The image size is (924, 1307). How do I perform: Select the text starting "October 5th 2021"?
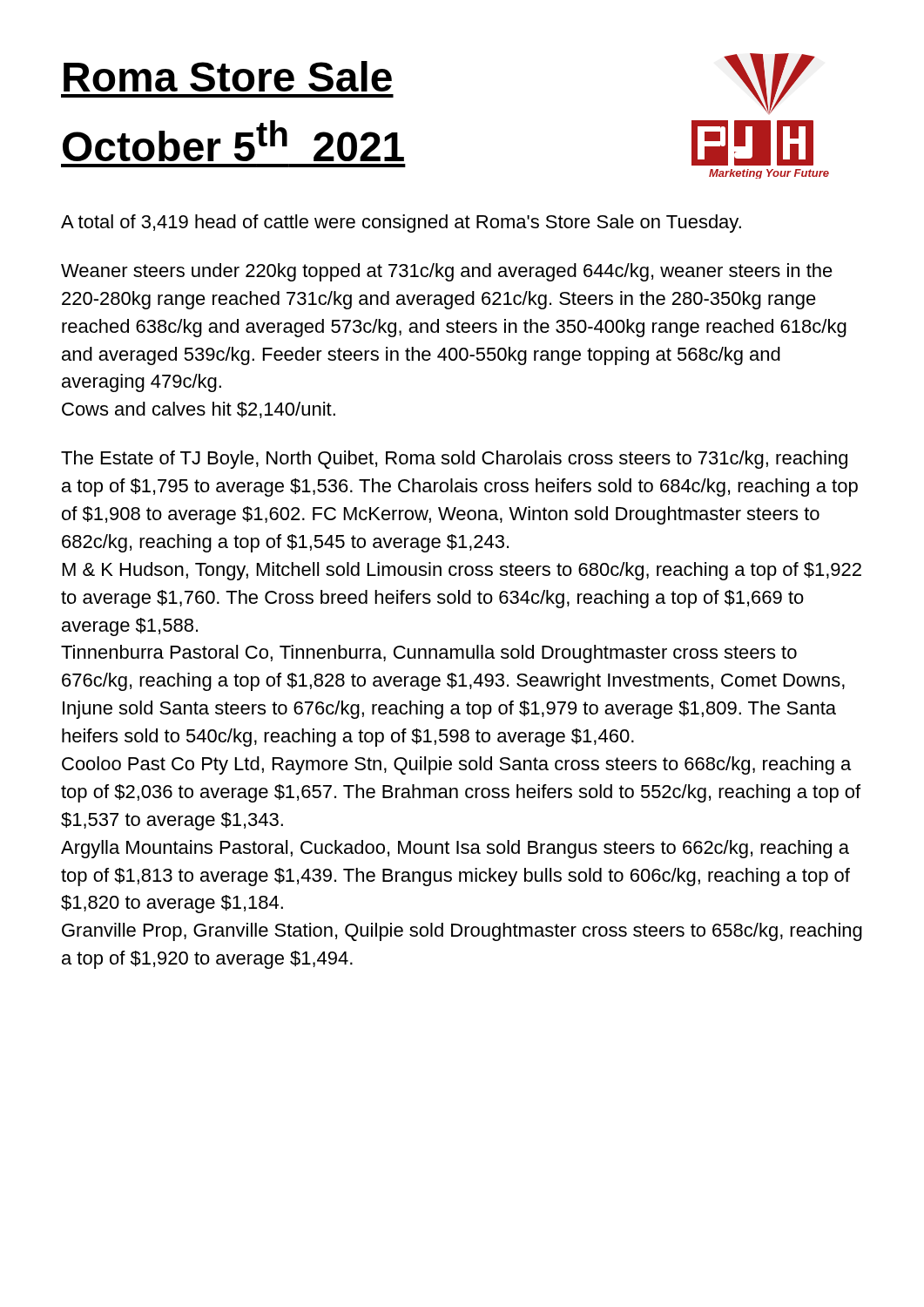click(x=233, y=142)
